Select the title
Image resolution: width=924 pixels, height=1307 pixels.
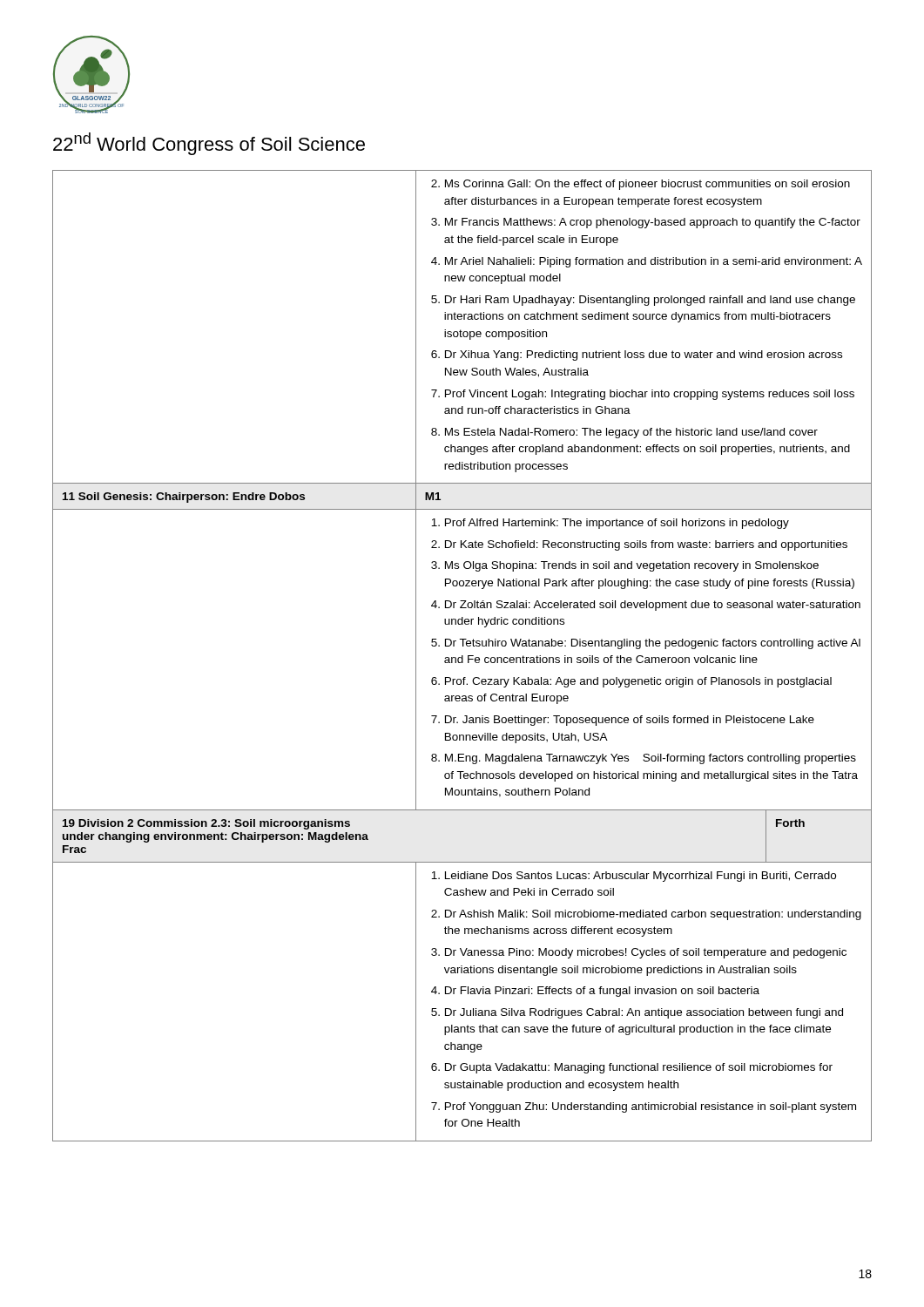click(x=209, y=142)
